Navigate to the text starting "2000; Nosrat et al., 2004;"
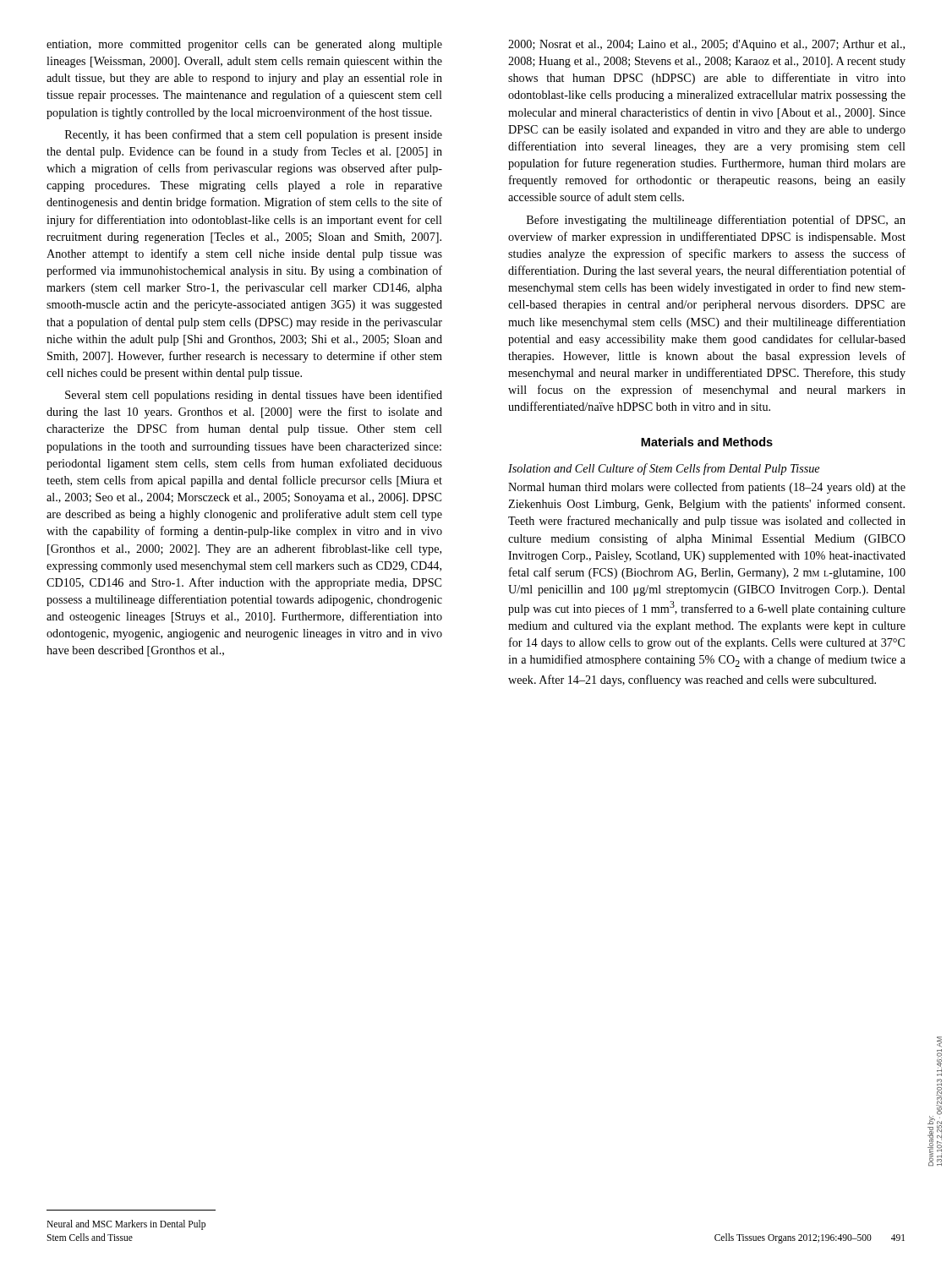The width and height of the screenshot is (952, 1268). (x=707, y=225)
